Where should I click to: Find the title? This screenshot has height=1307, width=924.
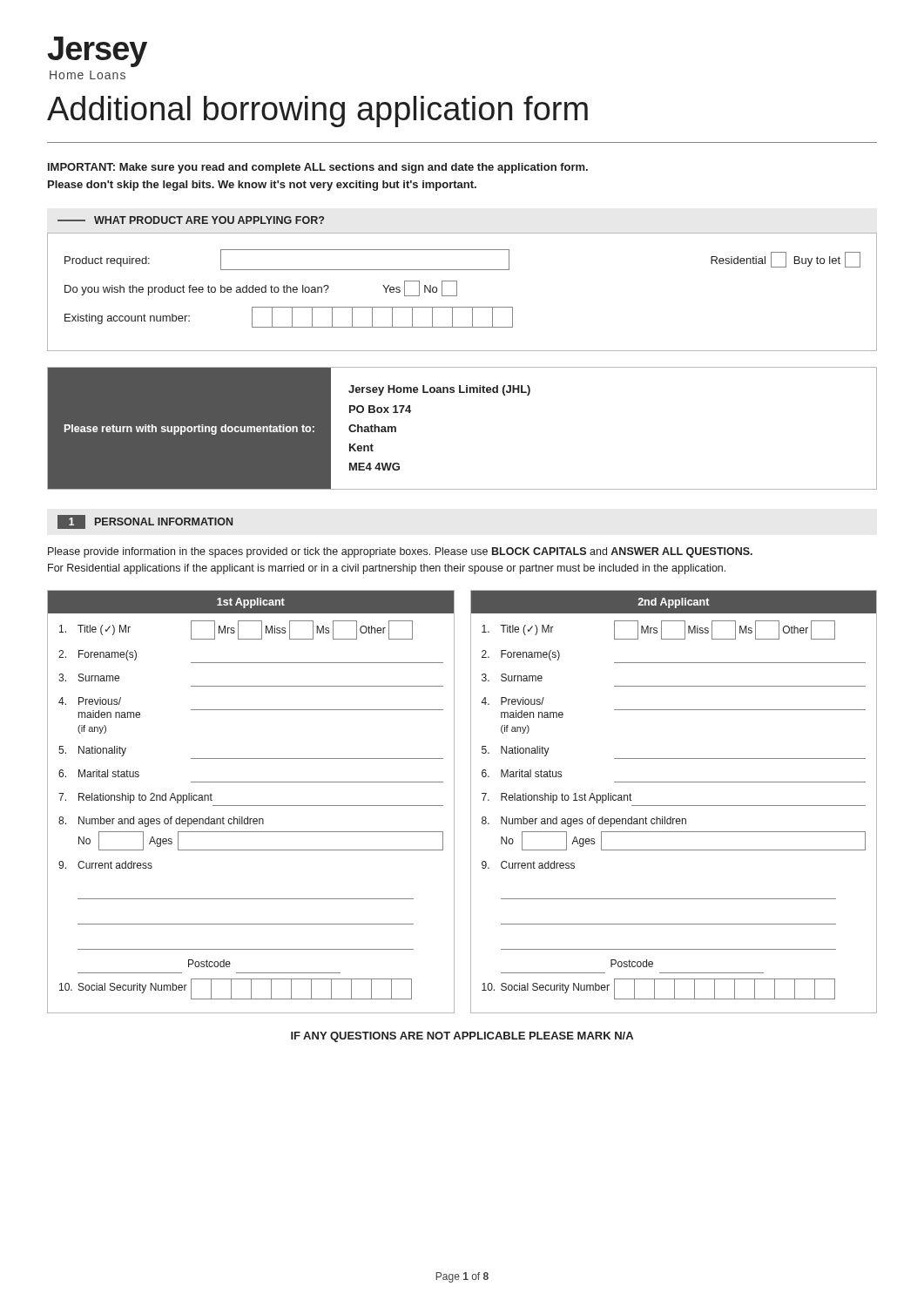(x=318, y=109)
